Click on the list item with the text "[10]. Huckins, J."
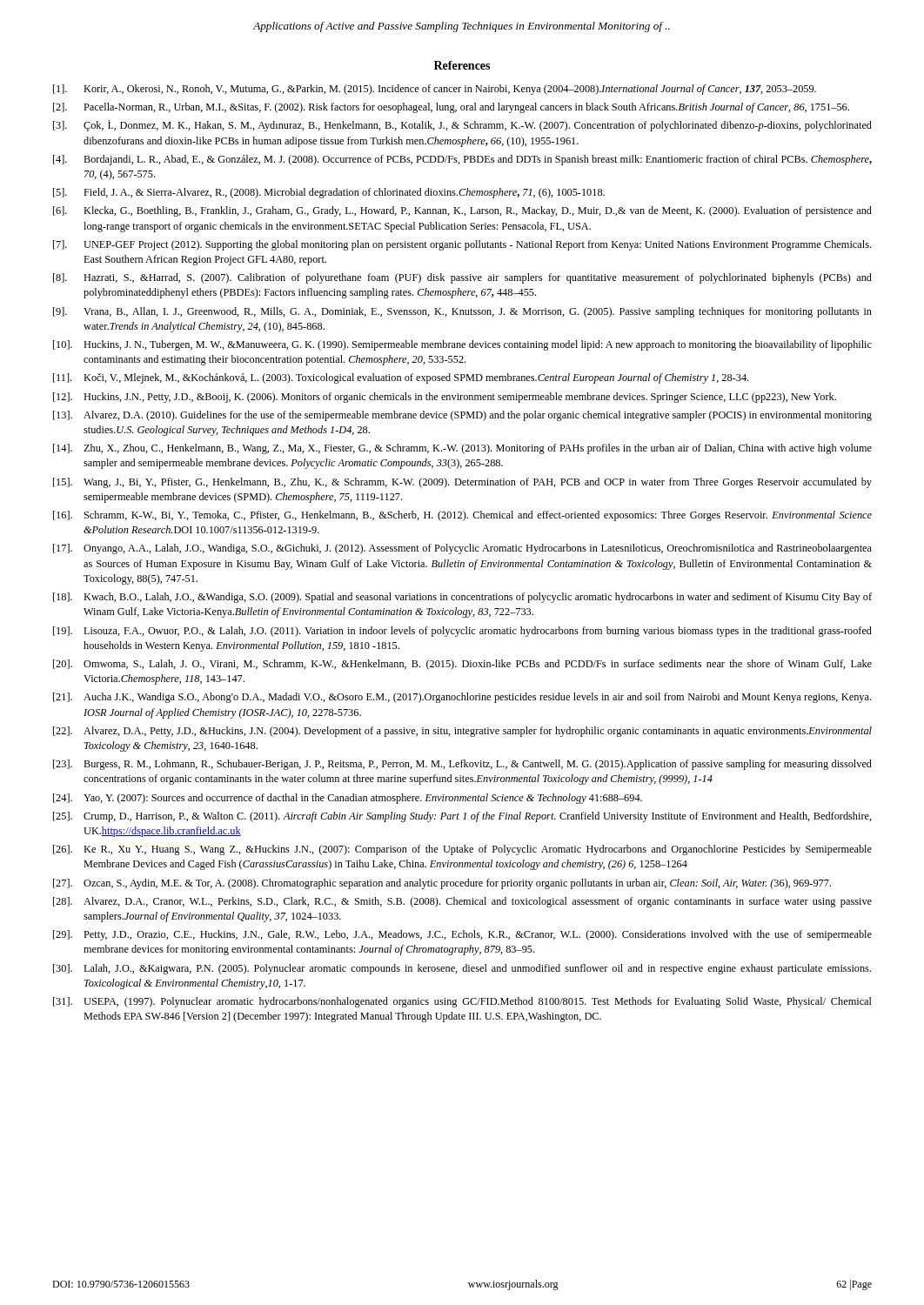This screenshot has height=1305, width=924. [462, 353]
